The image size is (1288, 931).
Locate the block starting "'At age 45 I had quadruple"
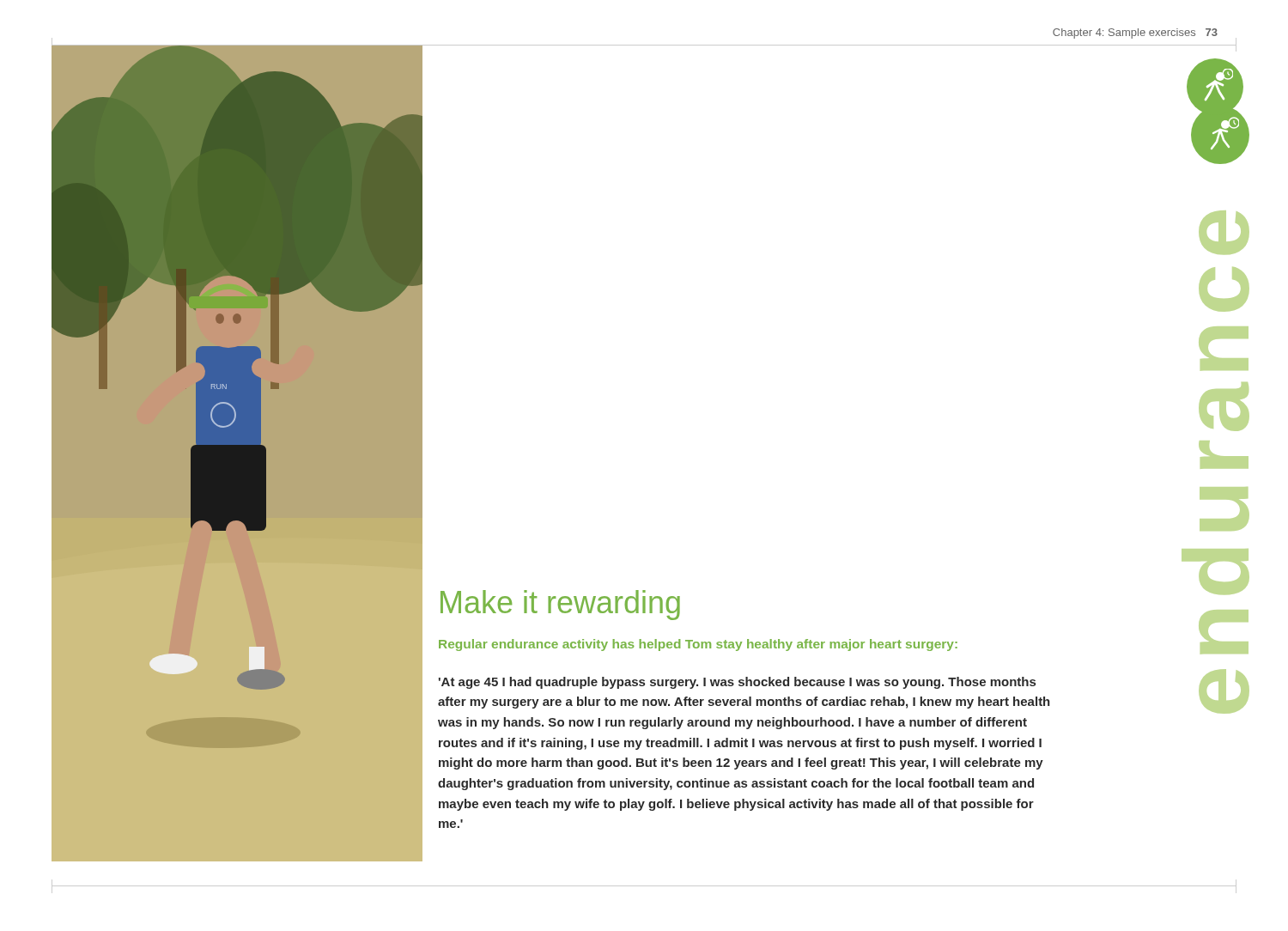(x=744, y=752)
